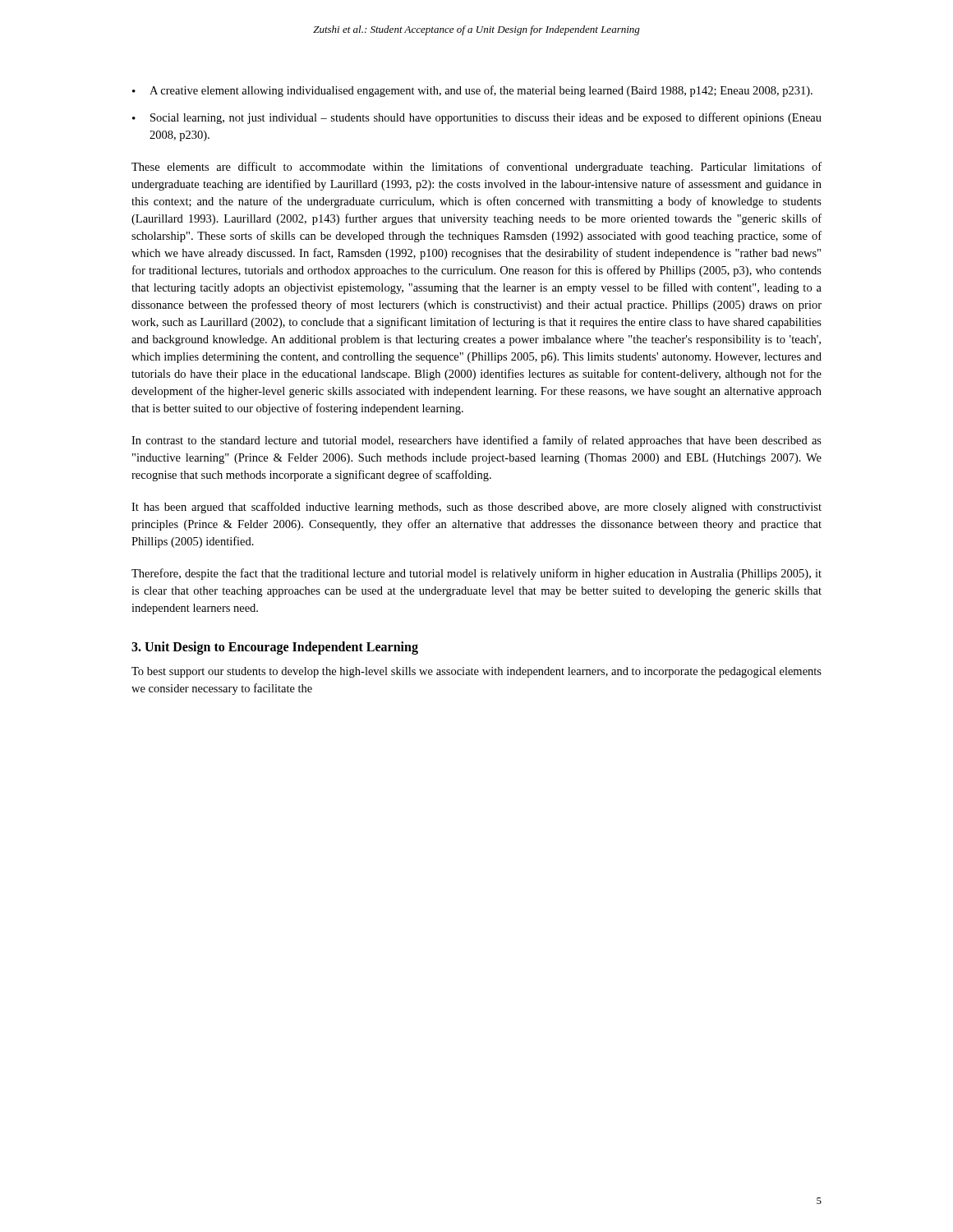Image resolution: width=953 pixels, height=1232 pixels.
Task: Where is the passage that starts "• A creative element allowing individualised"?
Action: coord(476,91)
